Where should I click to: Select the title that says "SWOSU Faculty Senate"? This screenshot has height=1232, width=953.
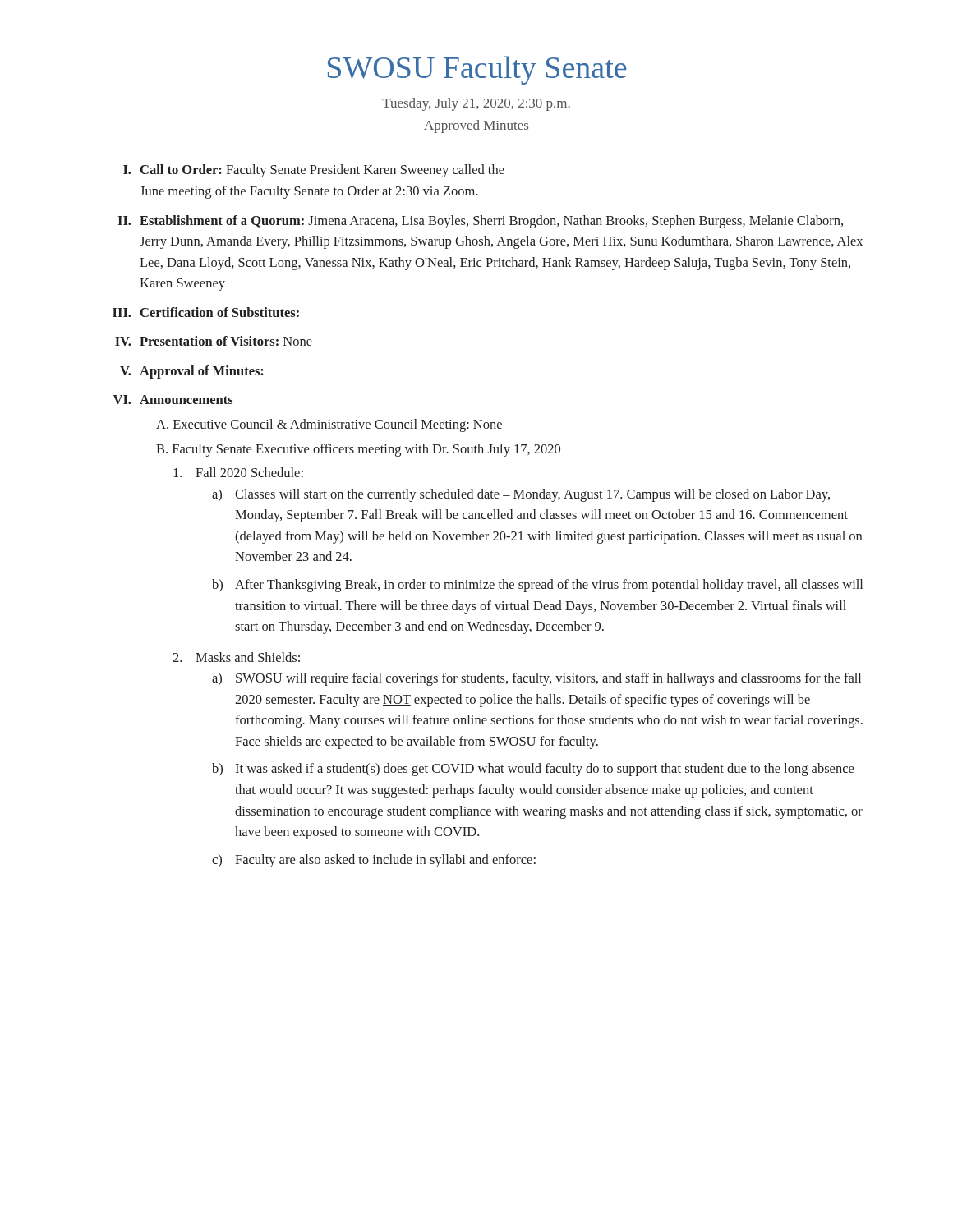476,67
